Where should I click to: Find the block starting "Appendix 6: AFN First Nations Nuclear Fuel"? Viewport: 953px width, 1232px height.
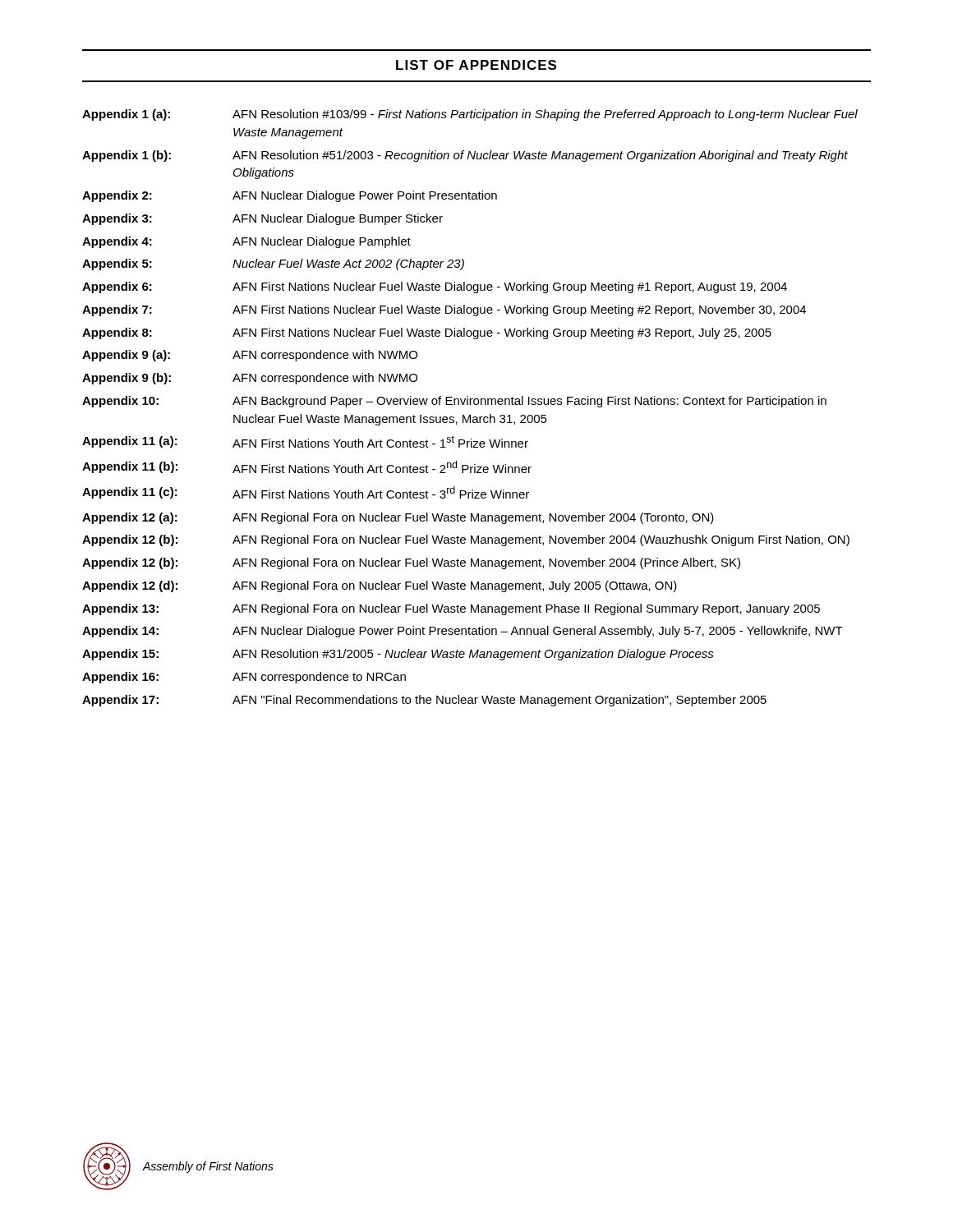coord(476,287)
